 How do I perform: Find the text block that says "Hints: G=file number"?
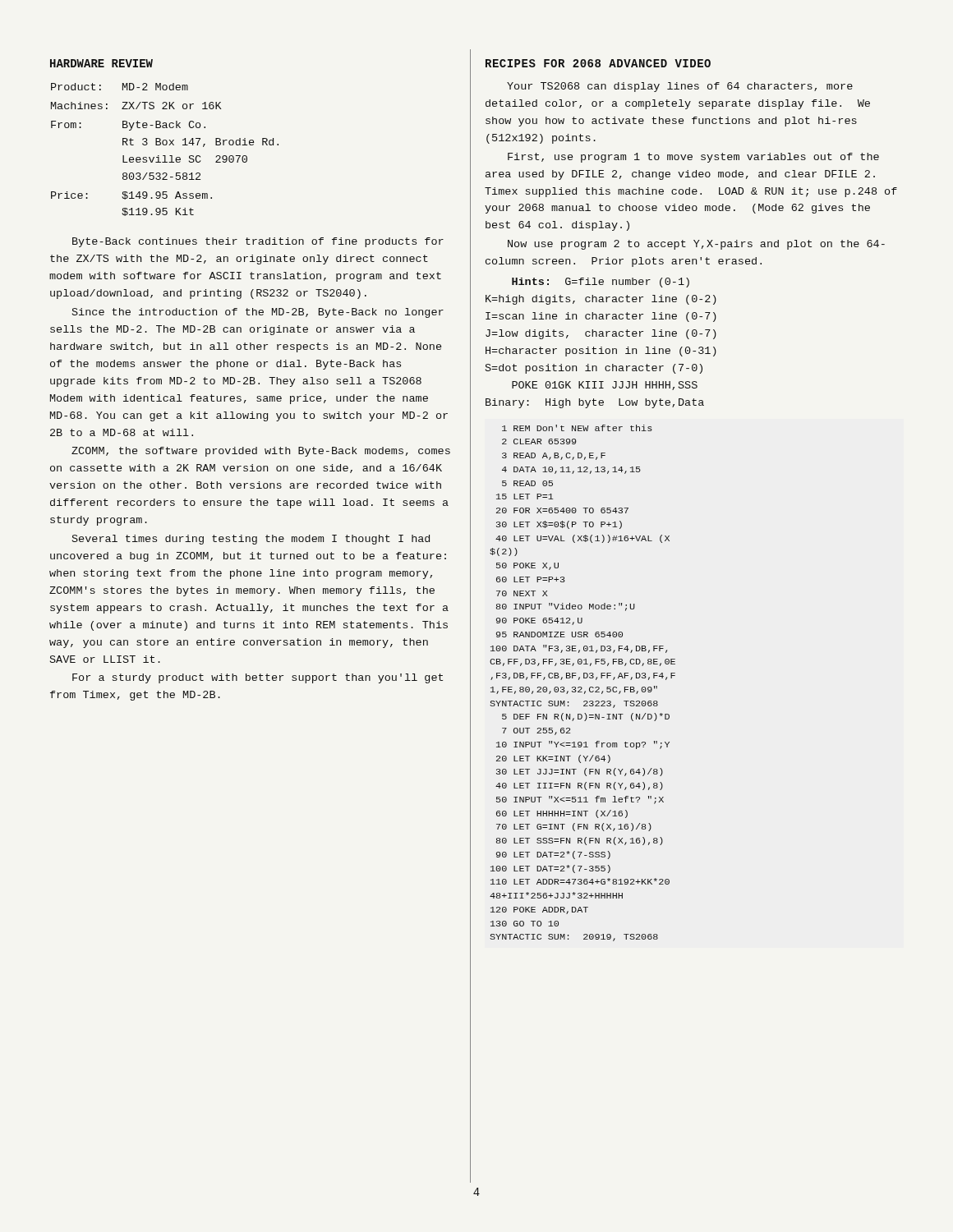[601, 342]
